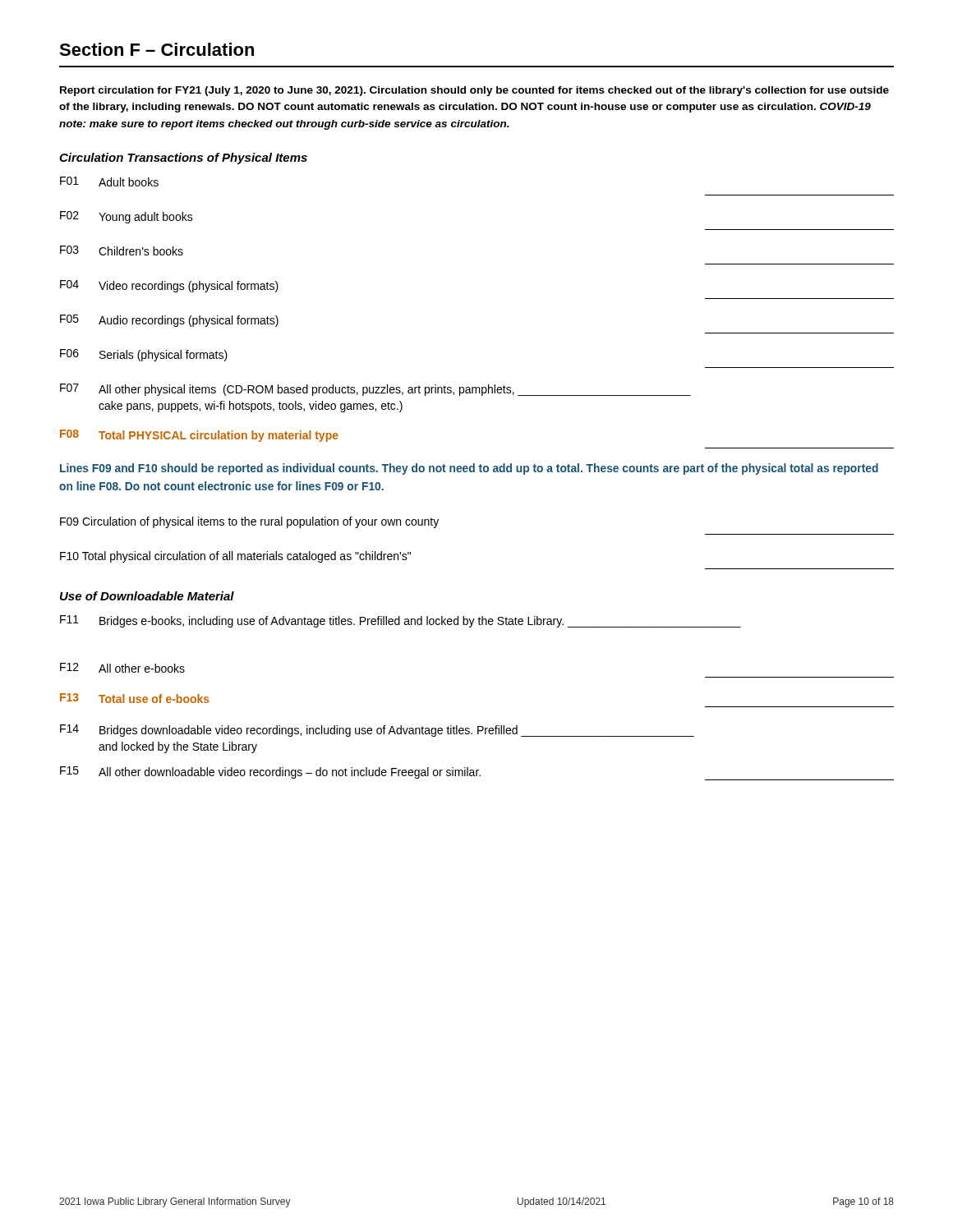Image resolution: width=953 pixels, height=1232 pixels.
Task: Locate the text "F01 Adult books"
Action: click(109, 182)
